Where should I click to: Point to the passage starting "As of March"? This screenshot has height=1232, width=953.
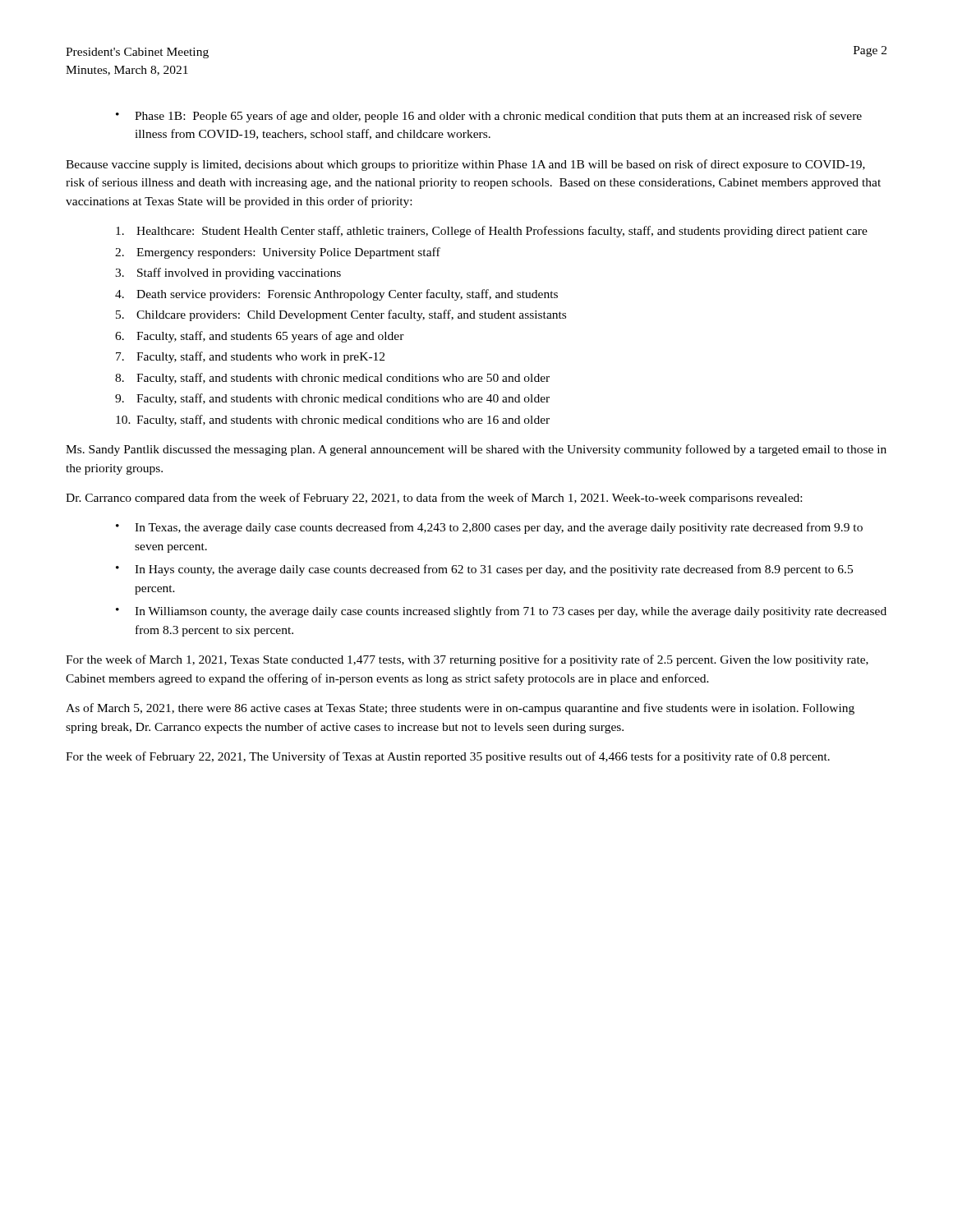(460, 717)
